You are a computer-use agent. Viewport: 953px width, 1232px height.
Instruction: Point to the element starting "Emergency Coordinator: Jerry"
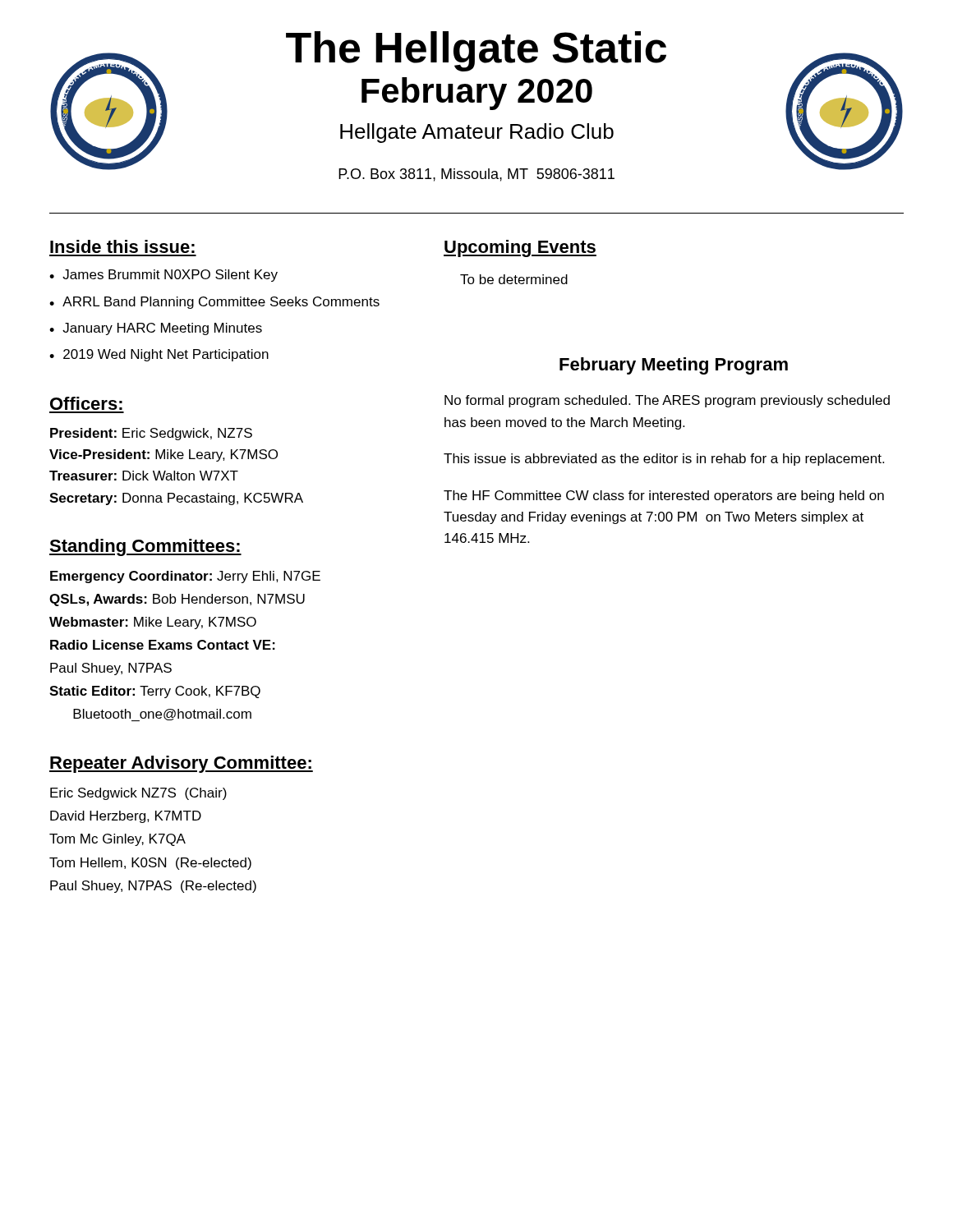[x=230, y=646]
